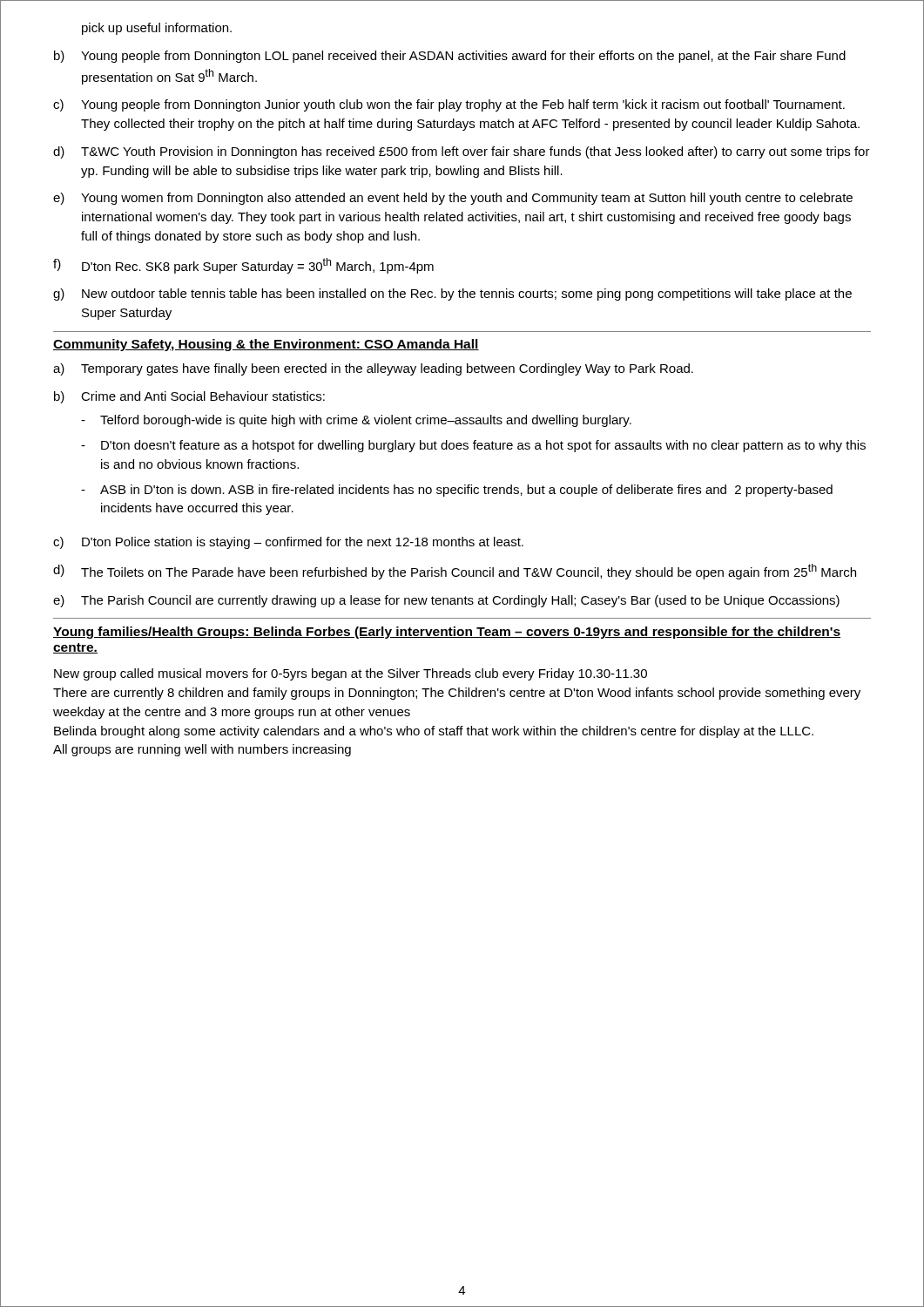Find the block on this page that starts "e) The Parish Council are currently"
Viewport: 924px width, 1307px height.
pyautogui.click(x=462, y=600)
